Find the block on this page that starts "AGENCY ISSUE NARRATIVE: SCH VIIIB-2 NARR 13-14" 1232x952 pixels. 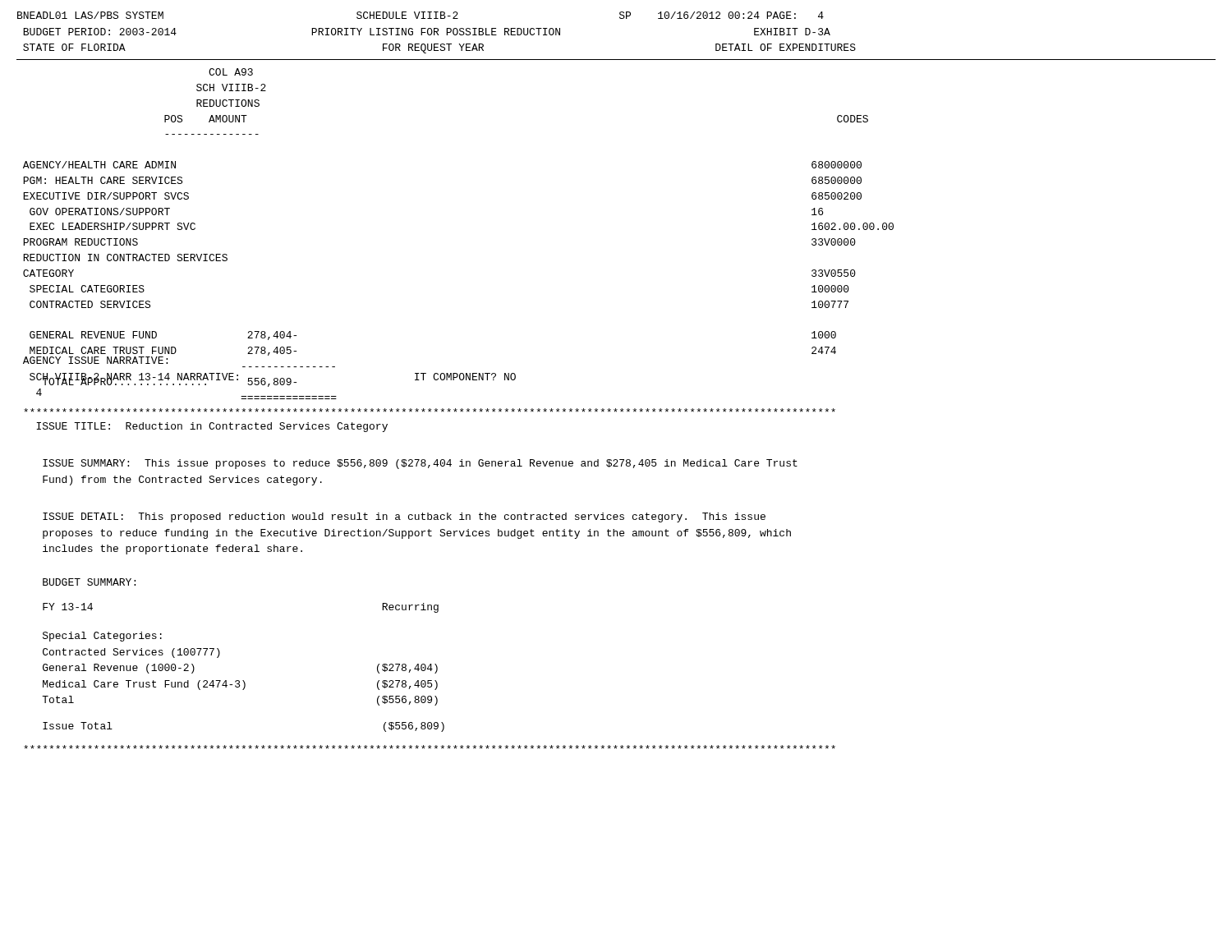point(429,376)
